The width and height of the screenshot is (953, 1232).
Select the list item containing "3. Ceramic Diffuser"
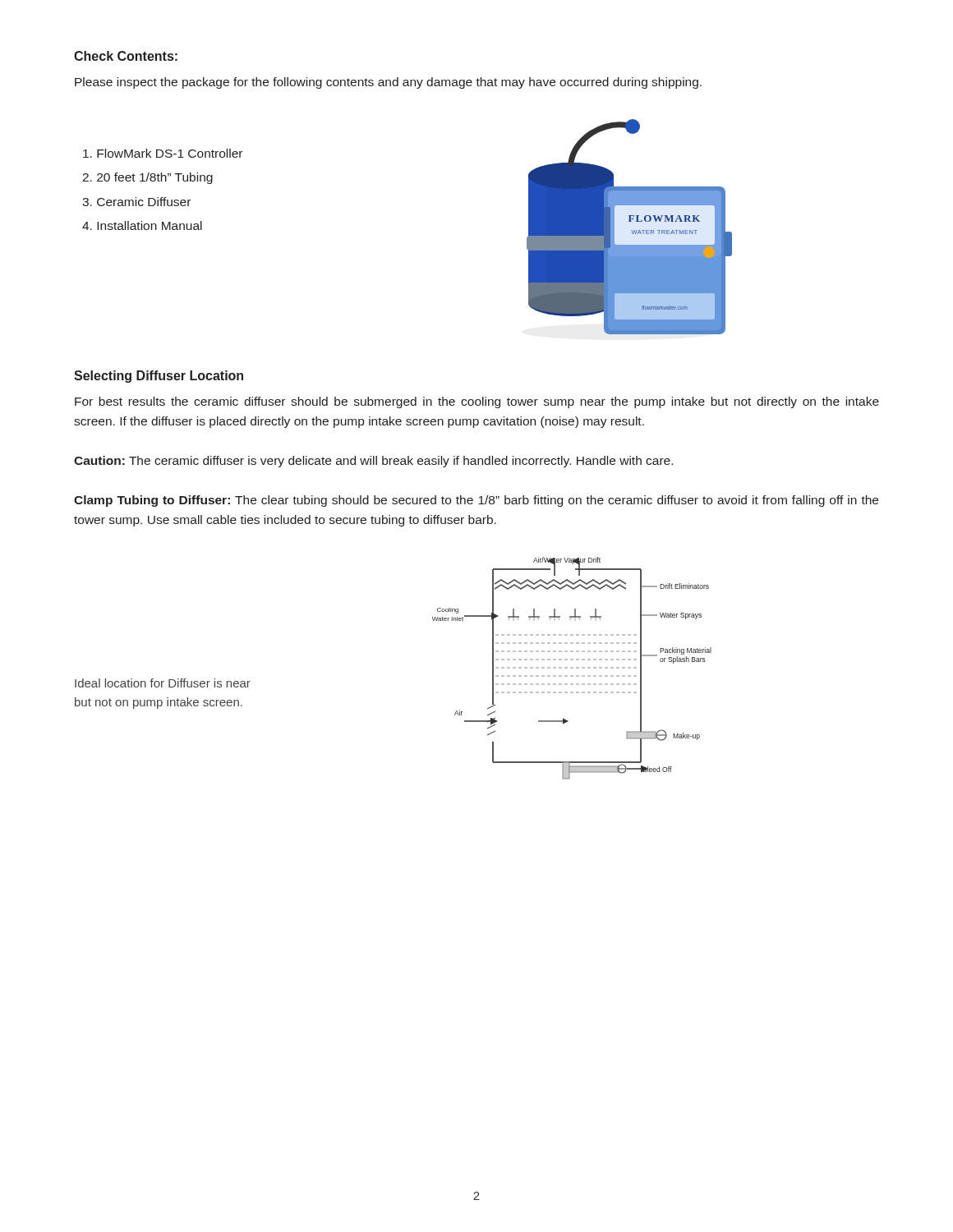coord(137,202)
